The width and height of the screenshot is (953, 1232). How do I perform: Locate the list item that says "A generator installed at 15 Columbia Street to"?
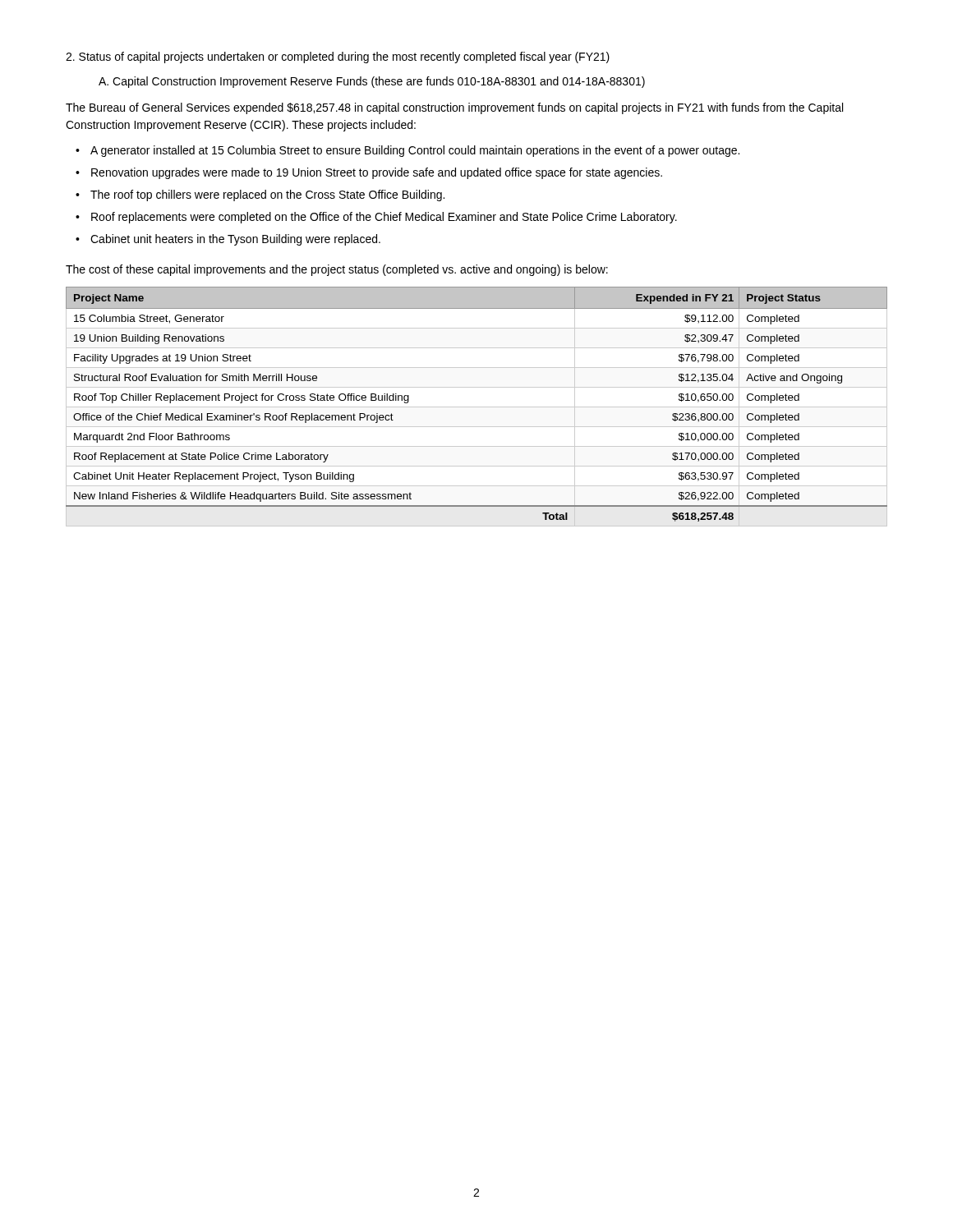coord(416,150)
